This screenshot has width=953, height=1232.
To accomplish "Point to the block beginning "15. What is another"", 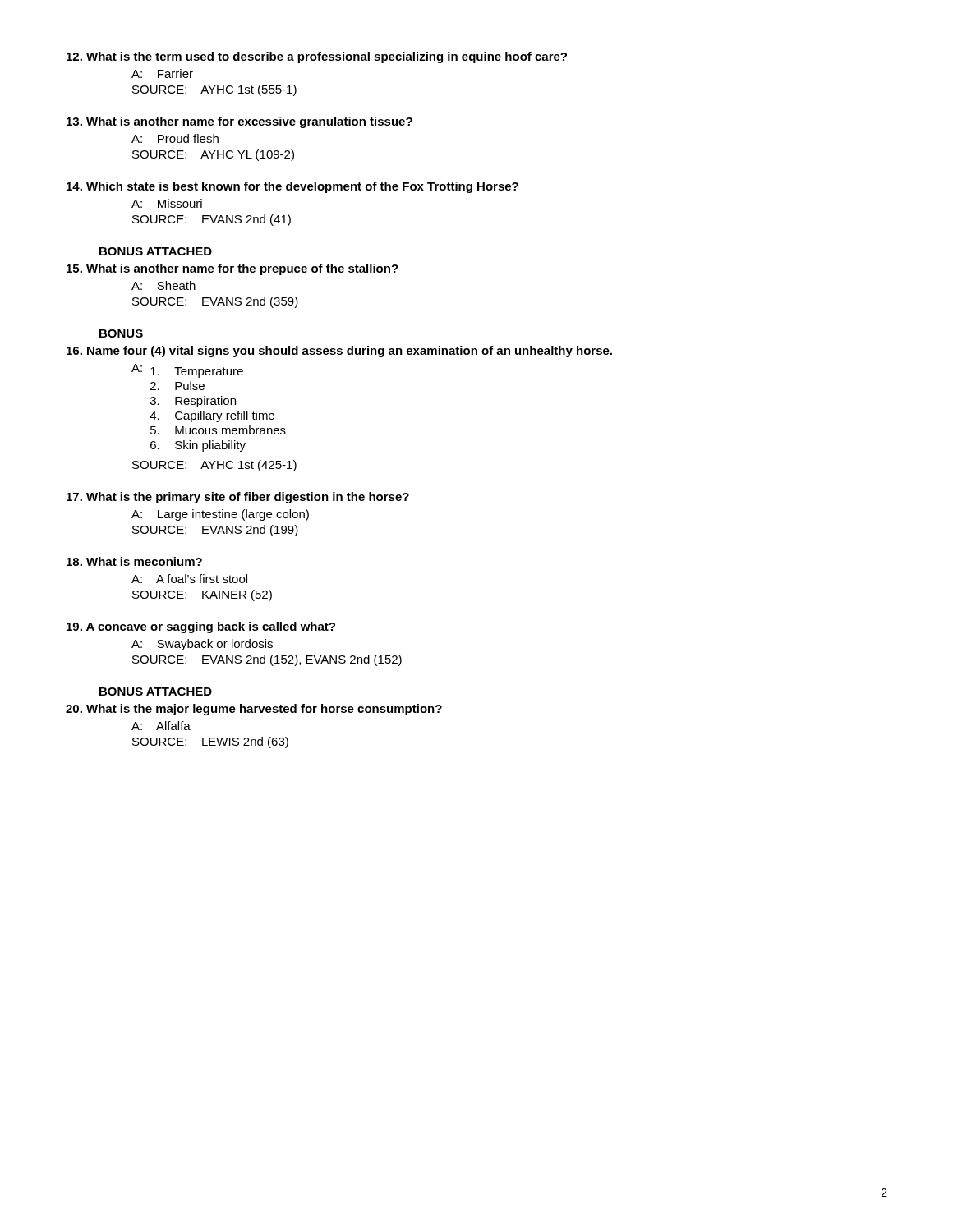I will (232, 269).
